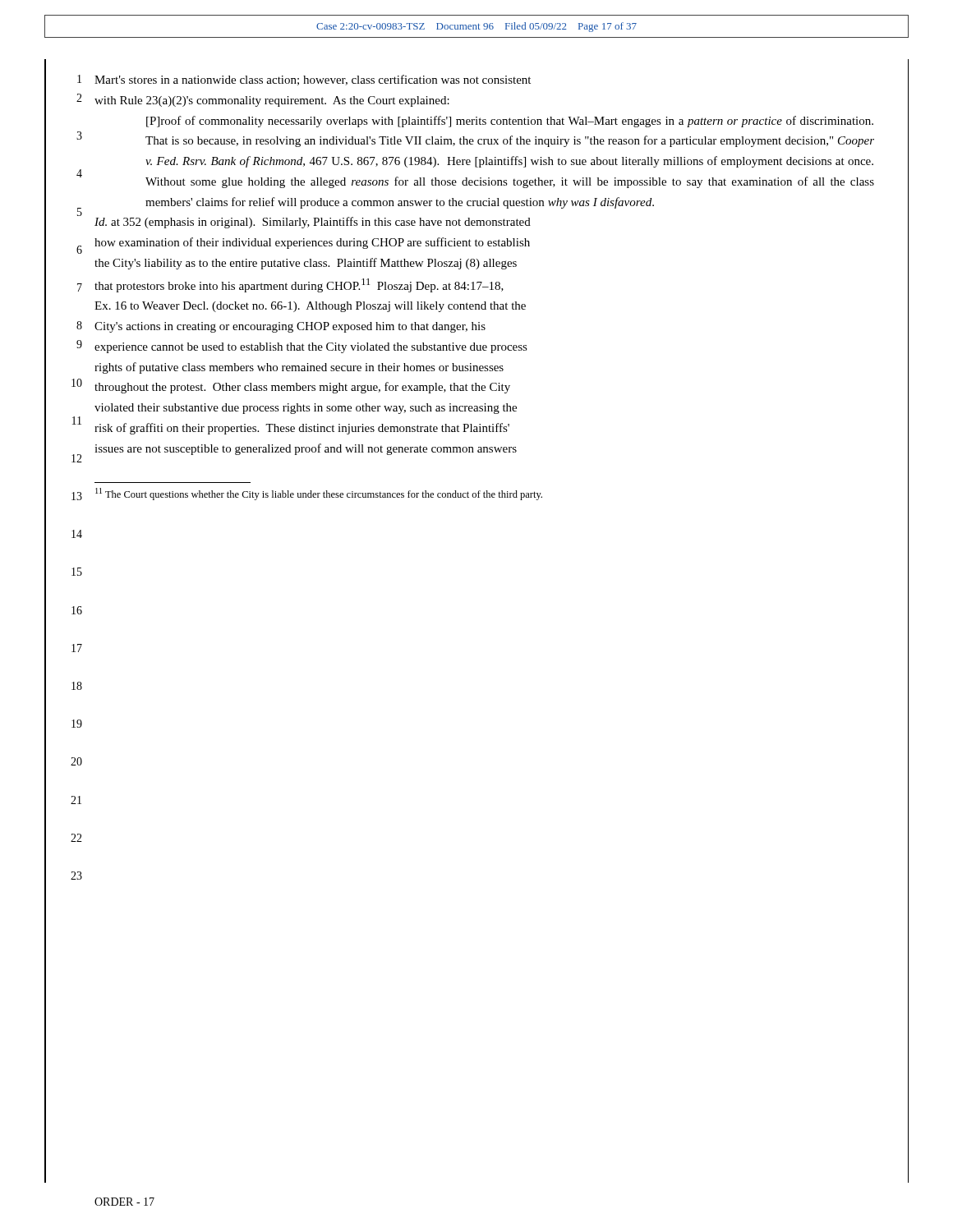
Task: Click on the text block with the text "[P]roof of commonality necessarily"
Action: (510, 161)
